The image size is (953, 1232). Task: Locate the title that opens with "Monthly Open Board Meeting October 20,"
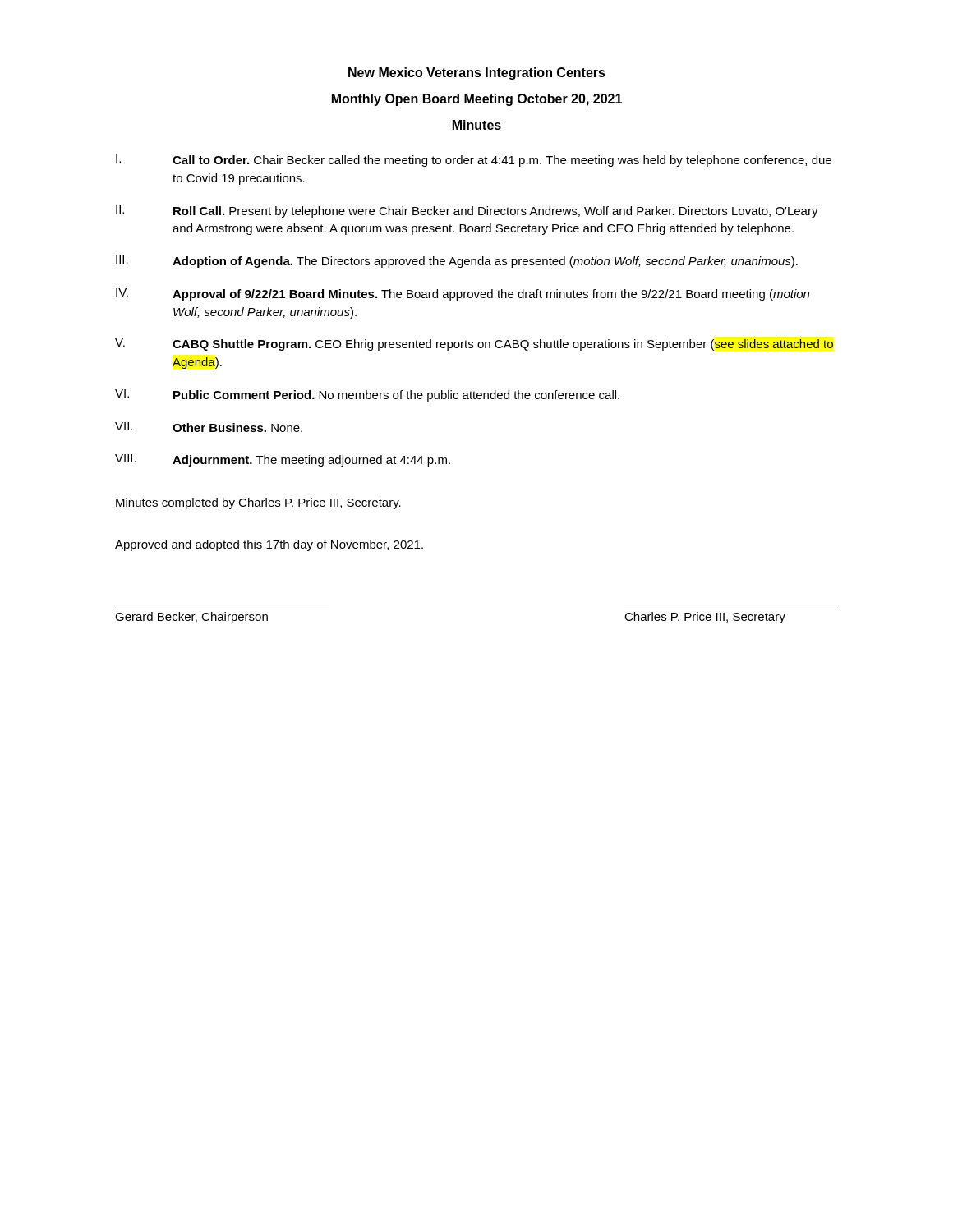[x=476, y=99]
